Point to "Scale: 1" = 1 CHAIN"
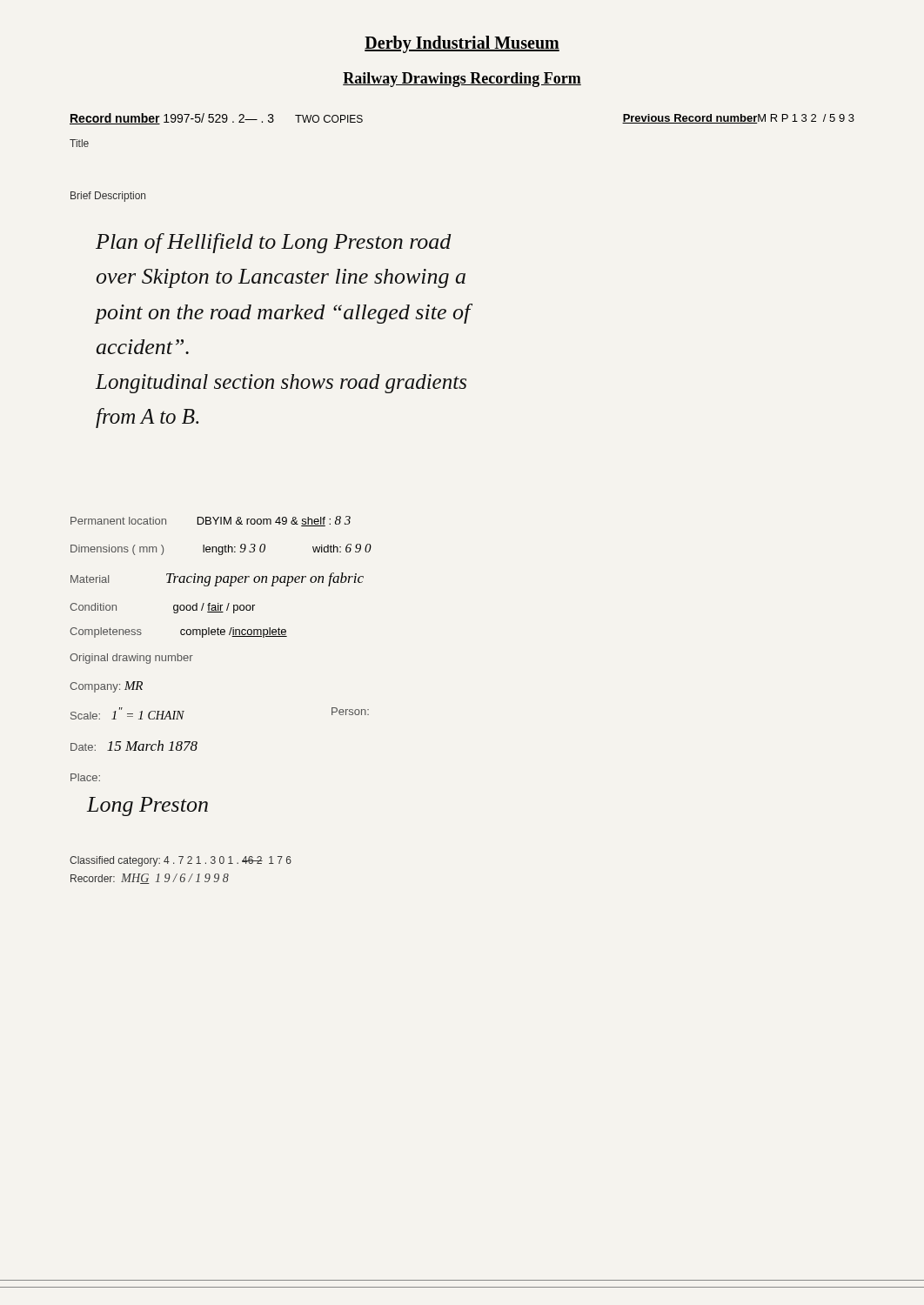 point(127,713)
